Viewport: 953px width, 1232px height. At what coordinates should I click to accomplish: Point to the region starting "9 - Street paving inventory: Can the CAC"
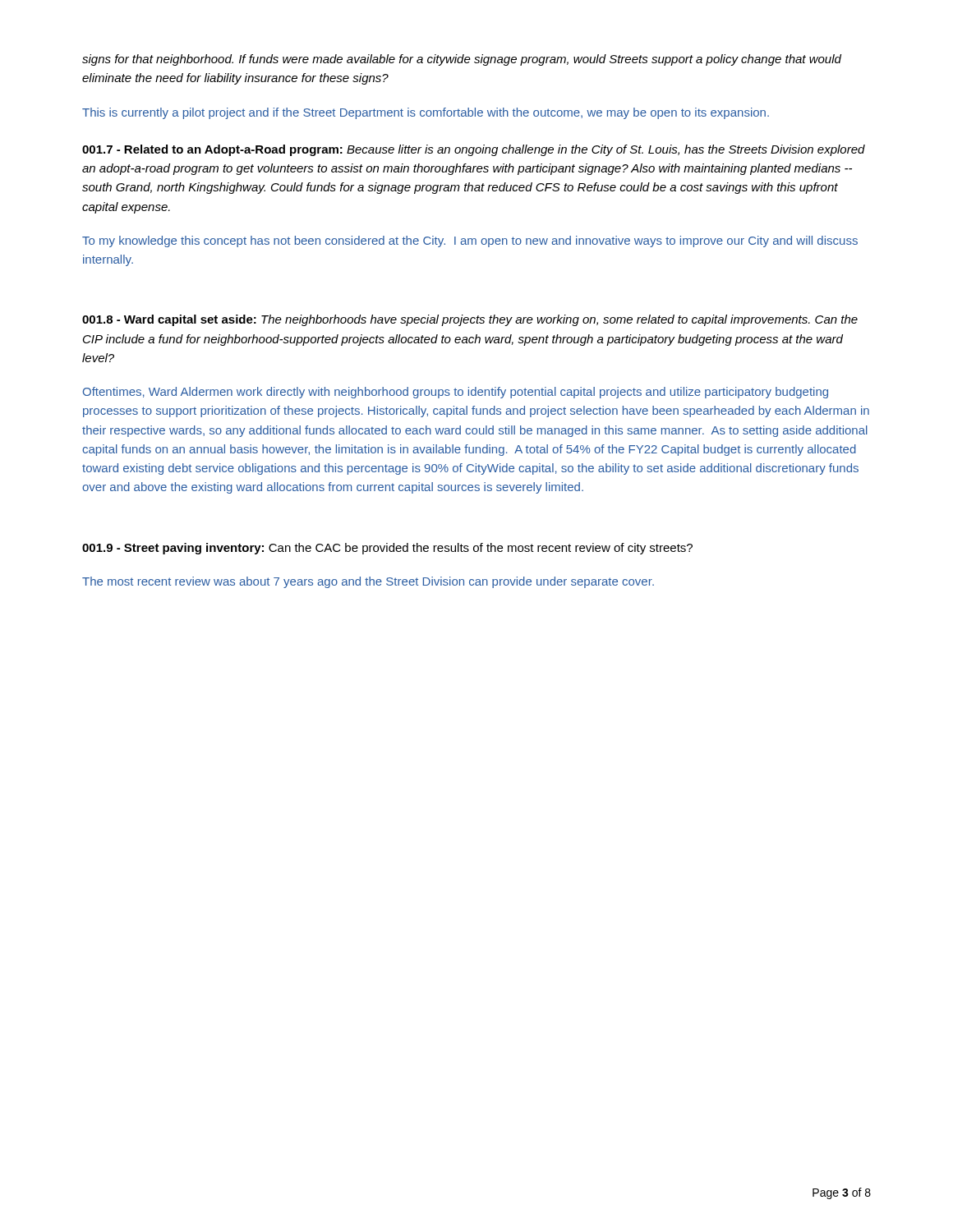(x=388, y=547)
